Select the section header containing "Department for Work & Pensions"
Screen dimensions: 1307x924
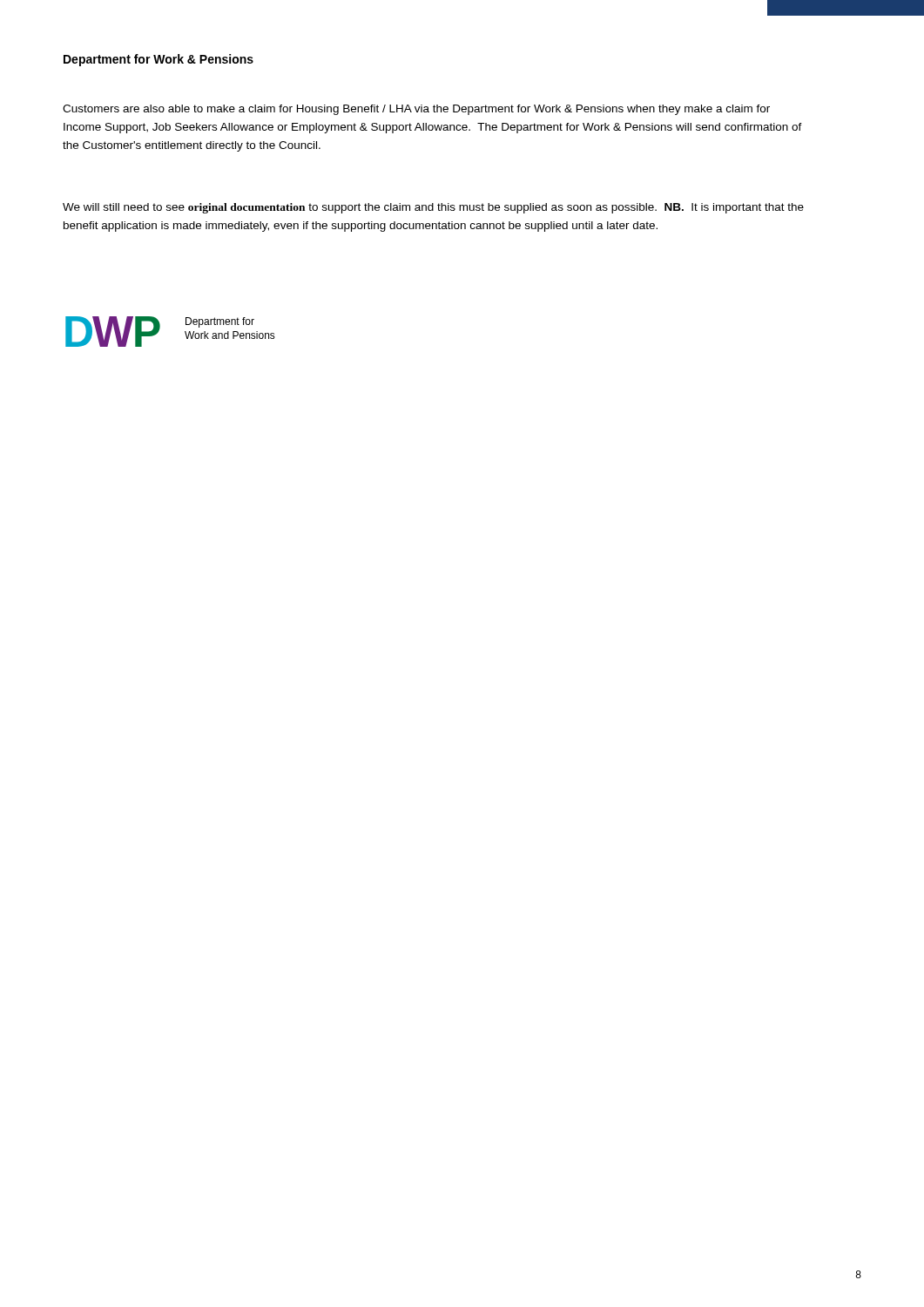click(158, 59)
